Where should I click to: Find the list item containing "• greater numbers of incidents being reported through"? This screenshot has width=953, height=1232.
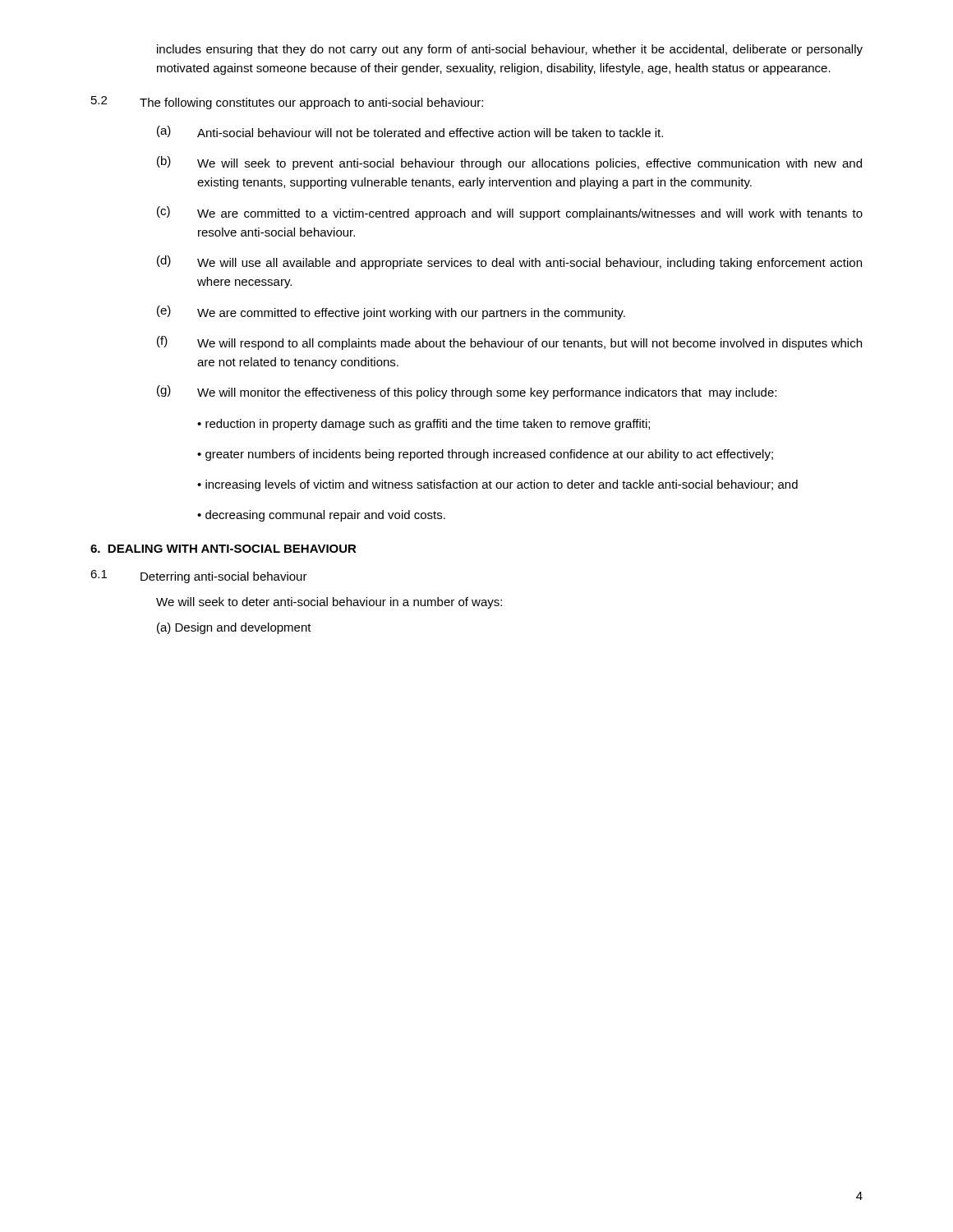[x=486, y=454]
